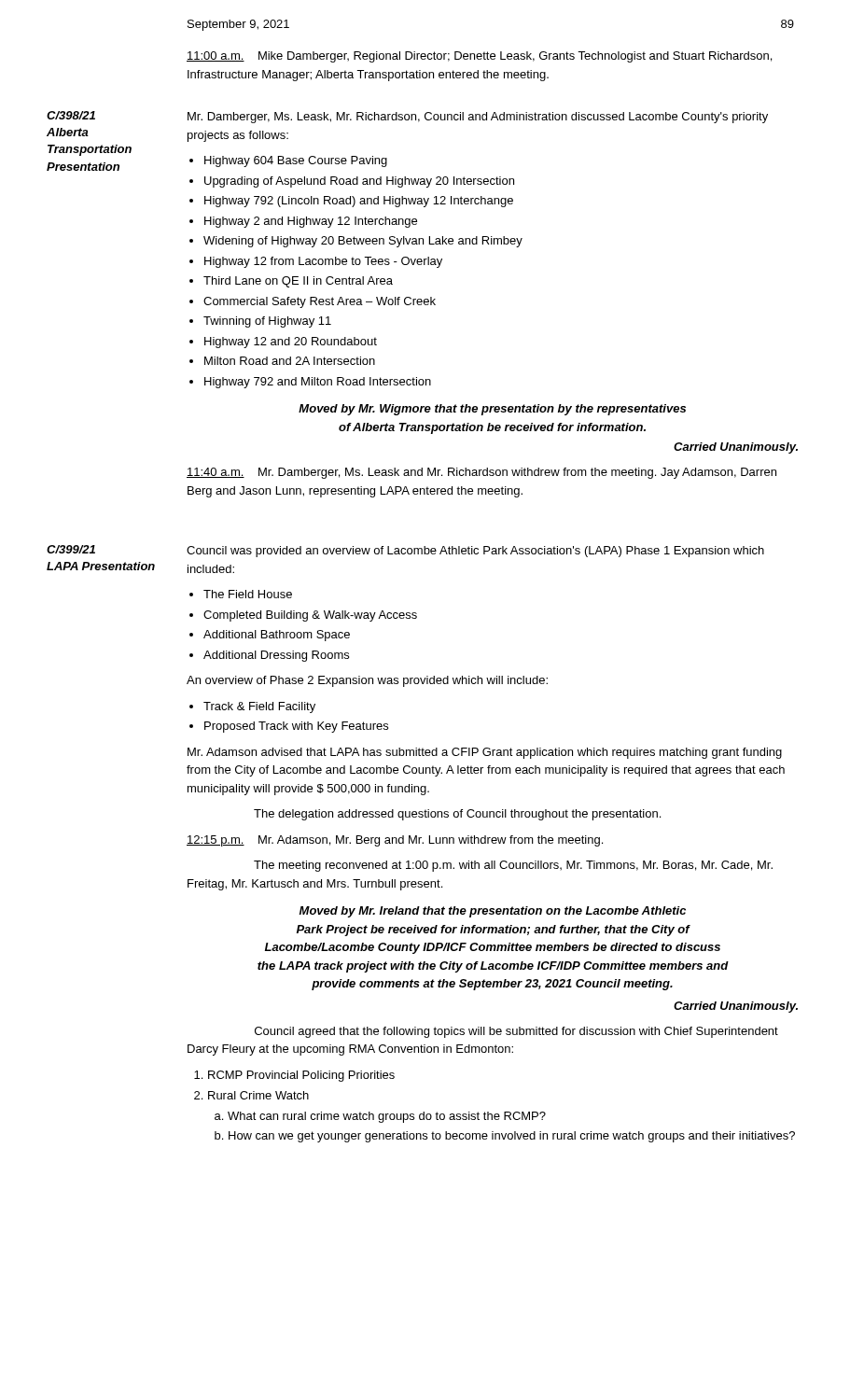The height and width of the screenshot is (1400, 850).
Task: Click on the passage starting "Highway 604 Base"
Action: click(x=296, y=161)
